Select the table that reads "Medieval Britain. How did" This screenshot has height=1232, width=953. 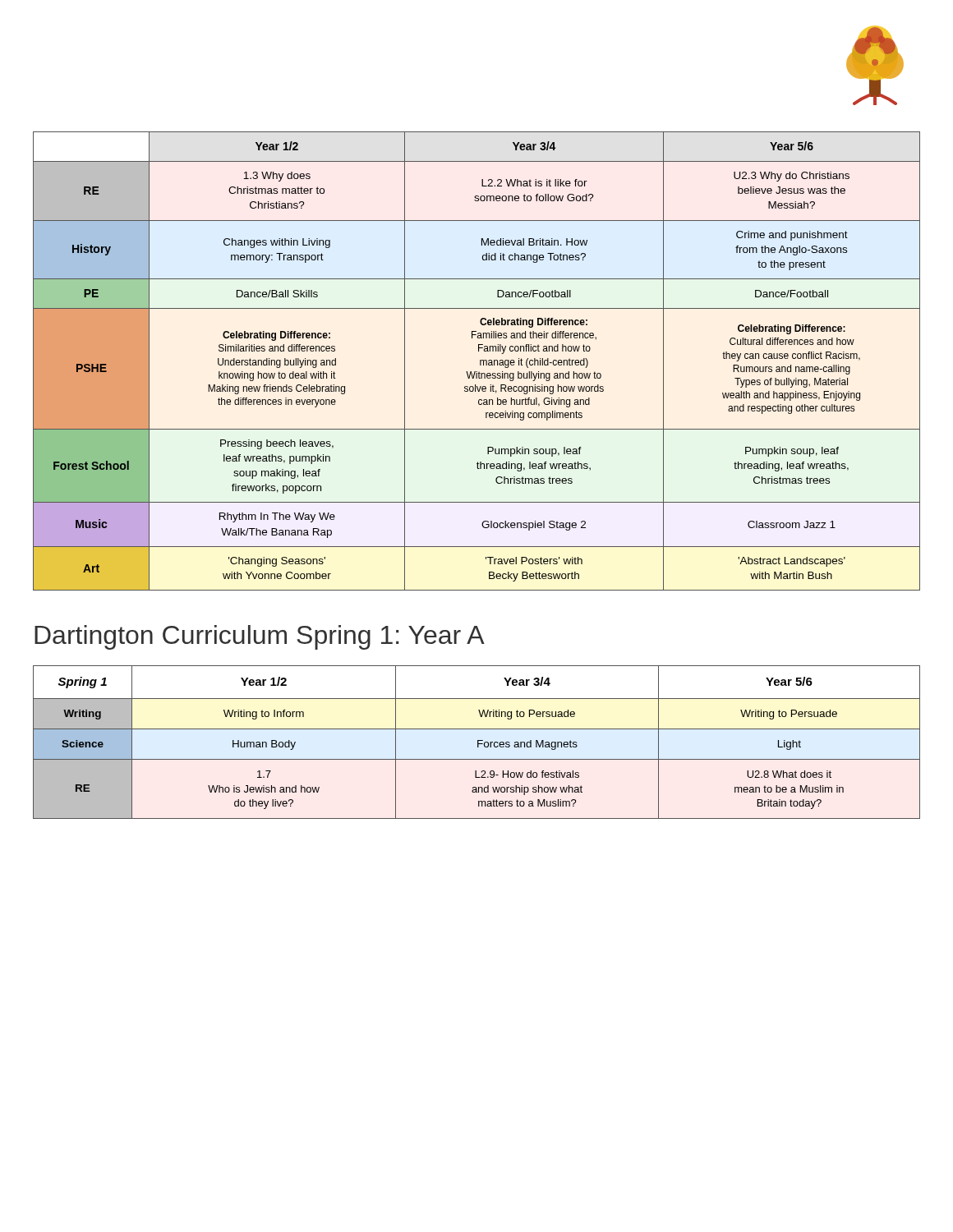[x=476, y=361]
